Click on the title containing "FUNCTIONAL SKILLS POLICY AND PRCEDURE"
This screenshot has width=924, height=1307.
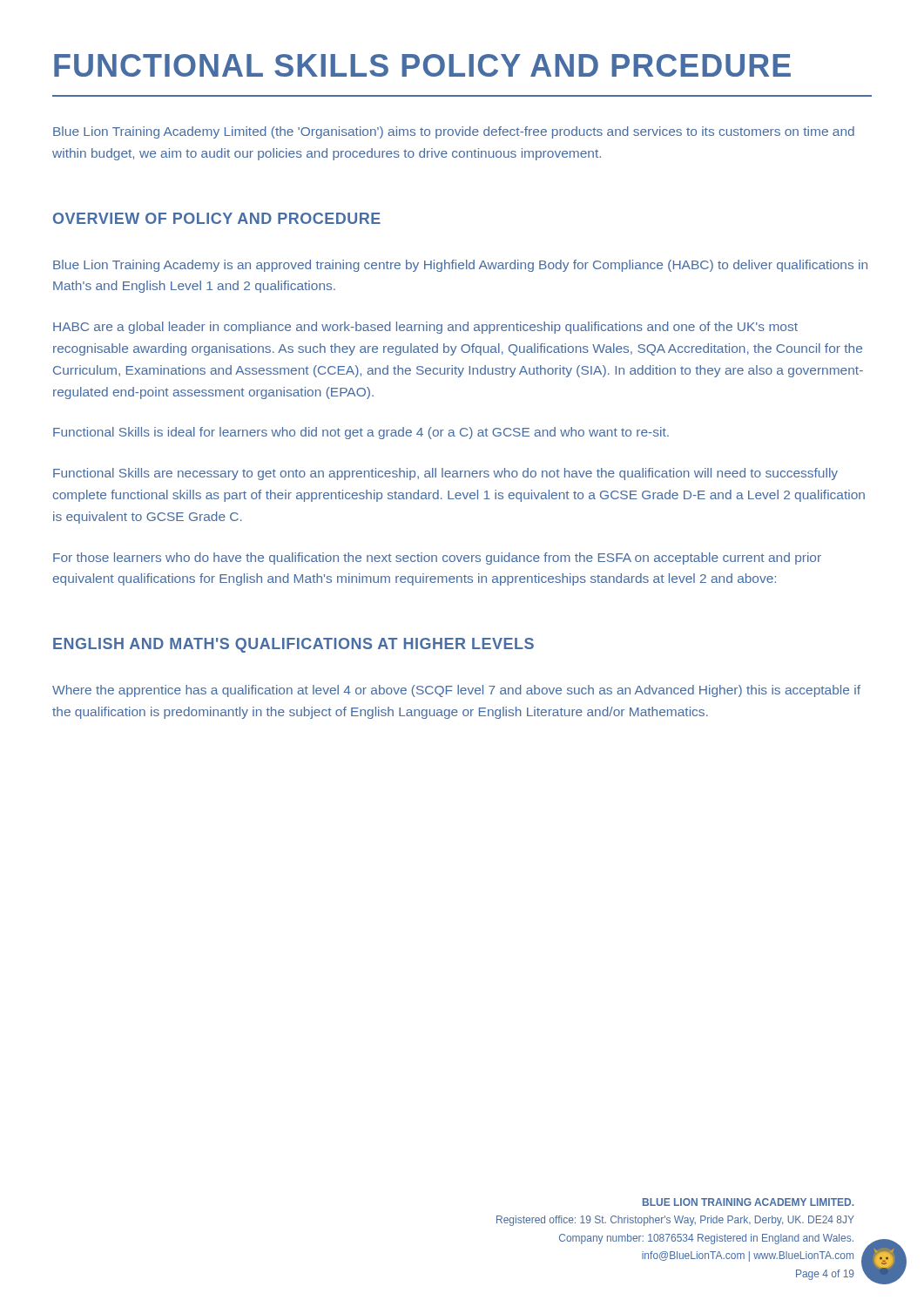pos(423,66)
